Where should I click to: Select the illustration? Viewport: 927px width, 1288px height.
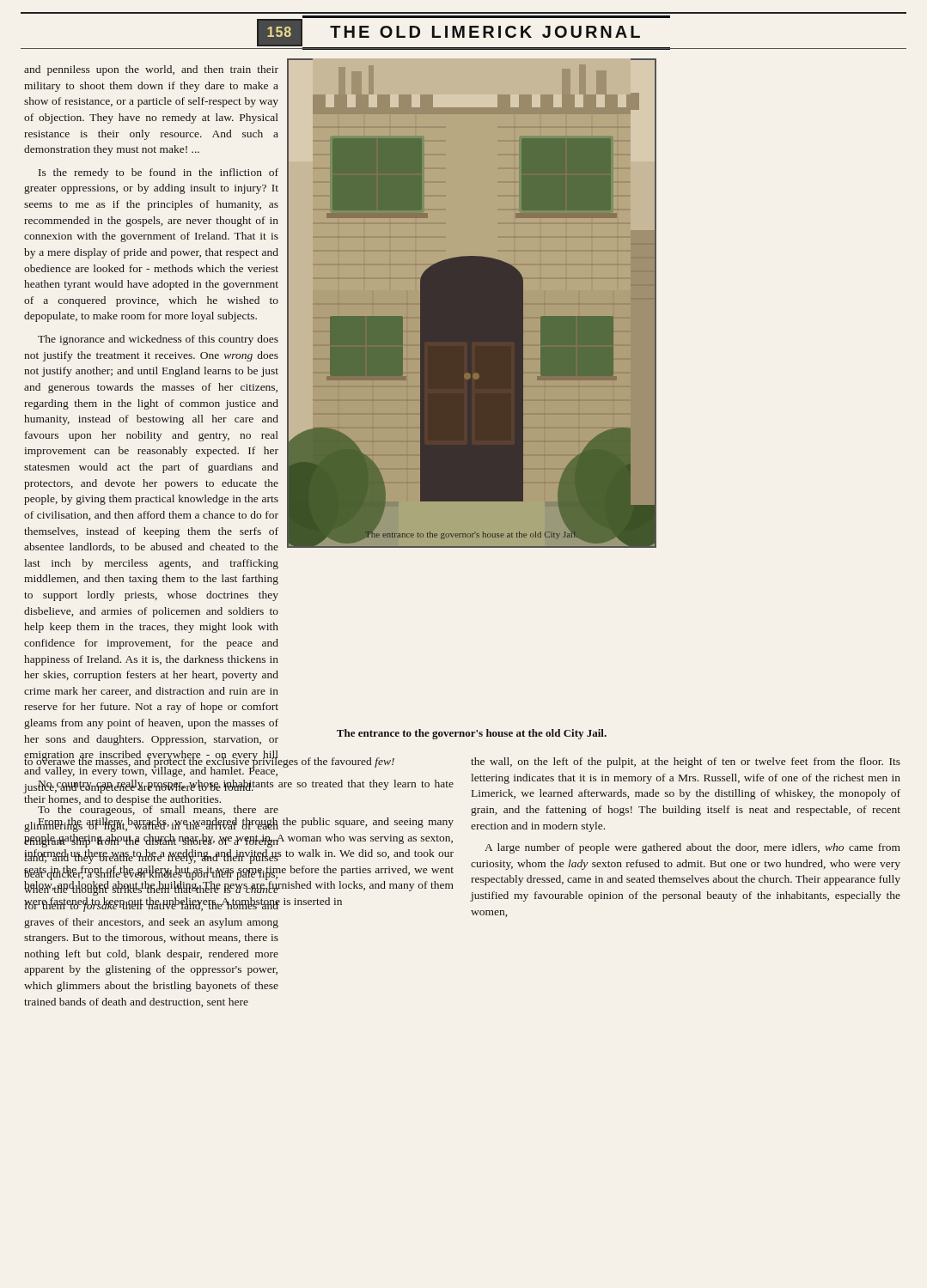tap(472, 303)
